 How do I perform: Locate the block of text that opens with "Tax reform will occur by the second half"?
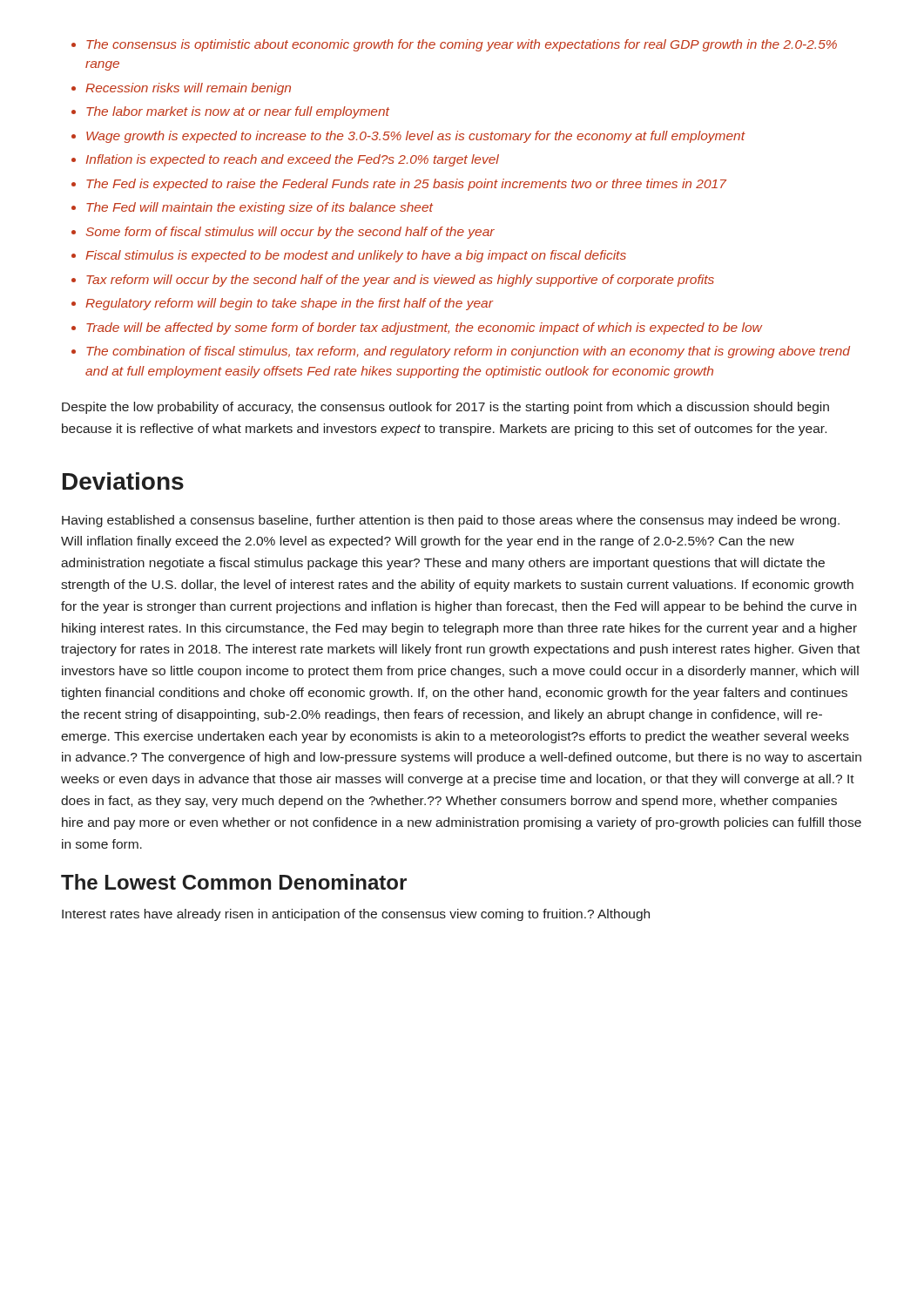point(474,280)
